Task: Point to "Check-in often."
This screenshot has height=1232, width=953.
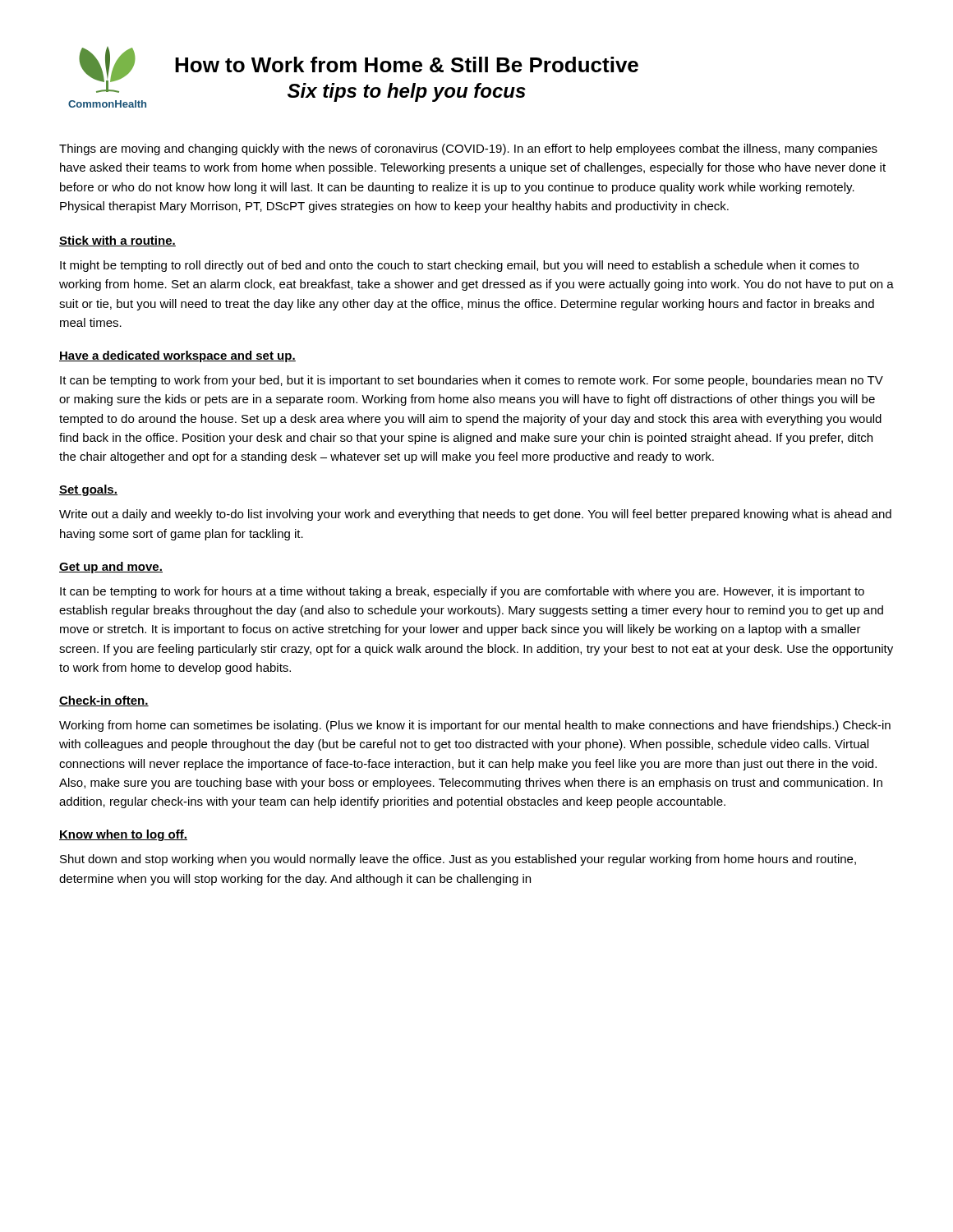Action: (x=104, y=700)
